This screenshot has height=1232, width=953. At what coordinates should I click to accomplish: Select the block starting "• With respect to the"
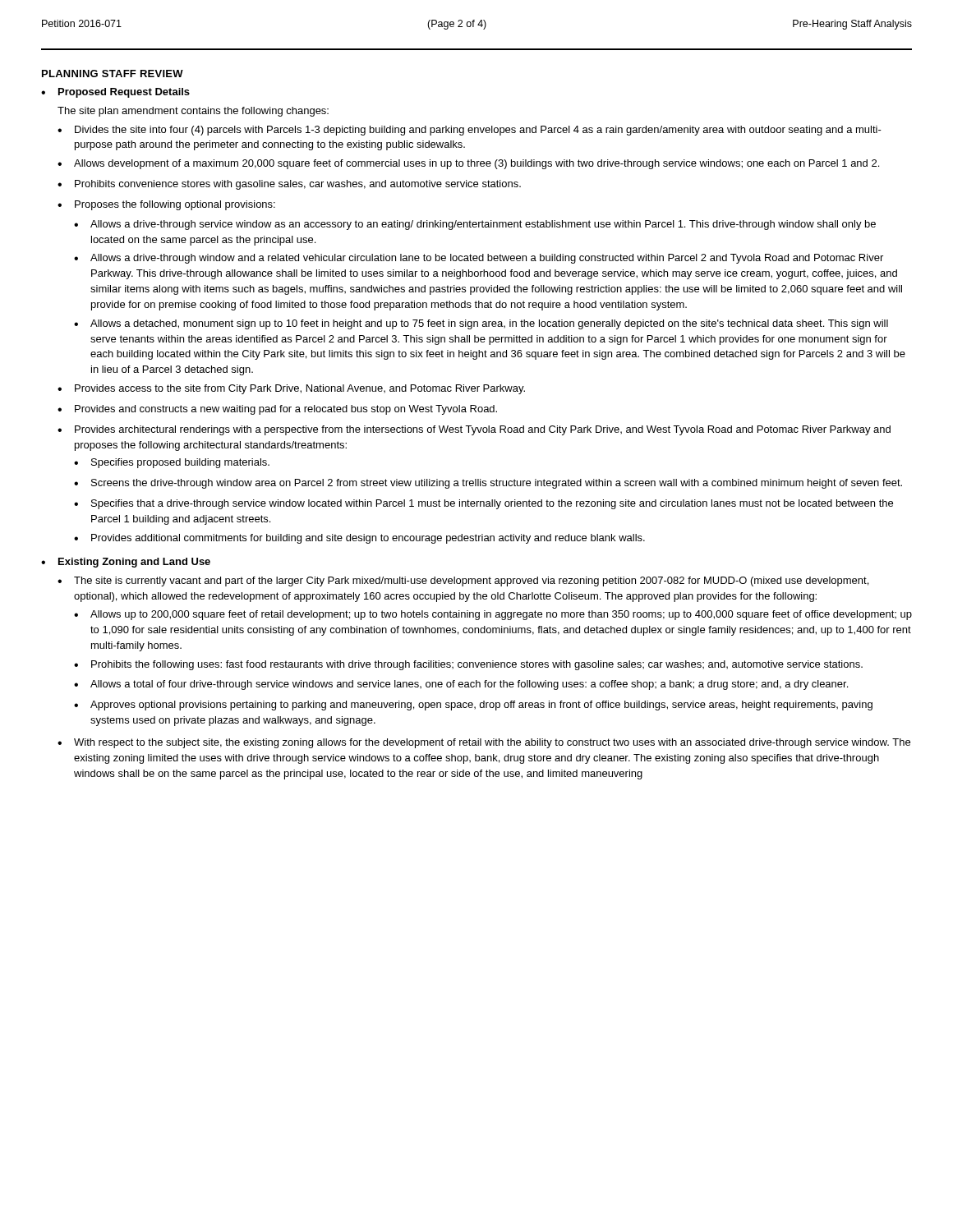(x=485, y=758)
